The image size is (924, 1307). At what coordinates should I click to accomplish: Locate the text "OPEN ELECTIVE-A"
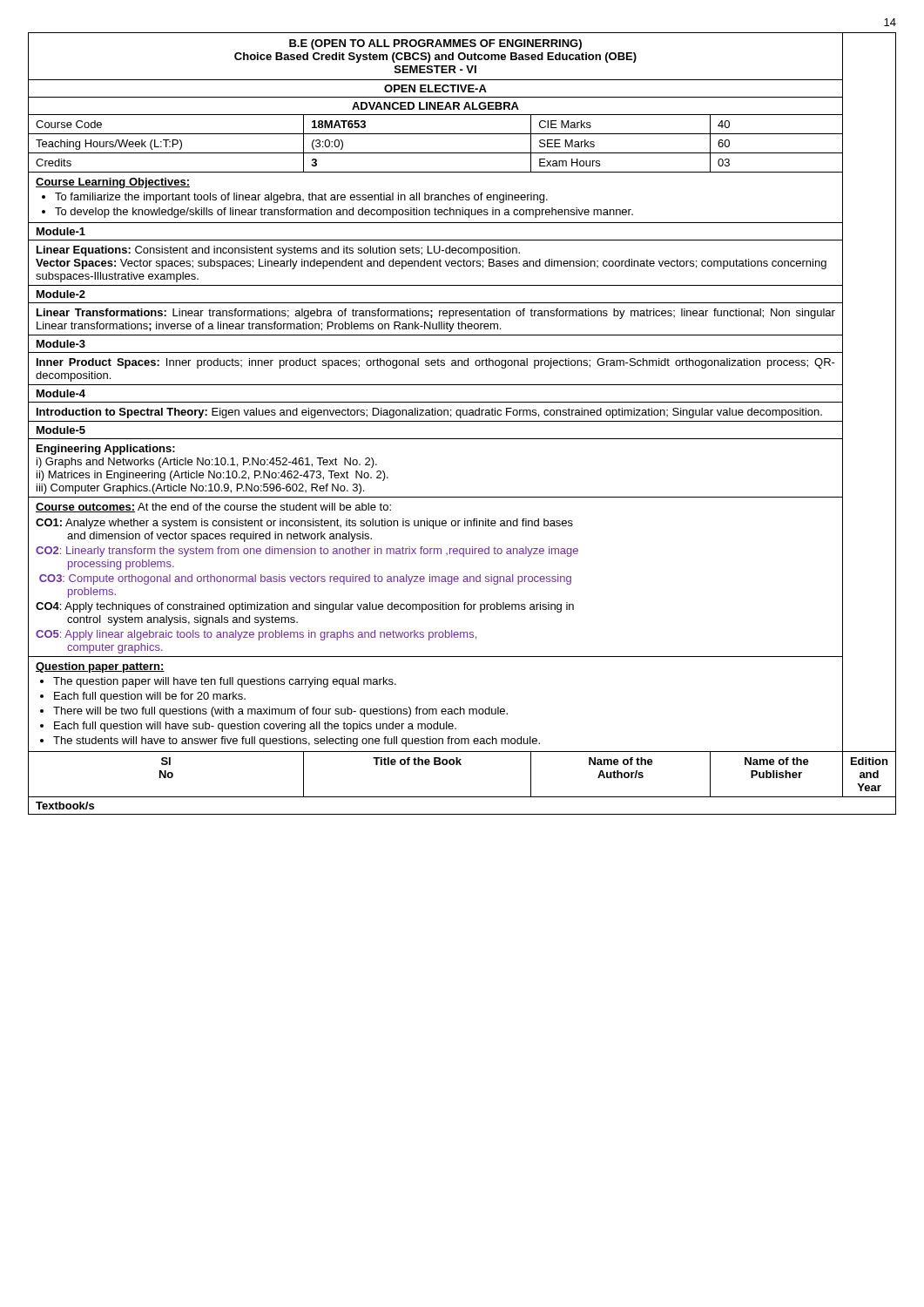tap(435, 88)
